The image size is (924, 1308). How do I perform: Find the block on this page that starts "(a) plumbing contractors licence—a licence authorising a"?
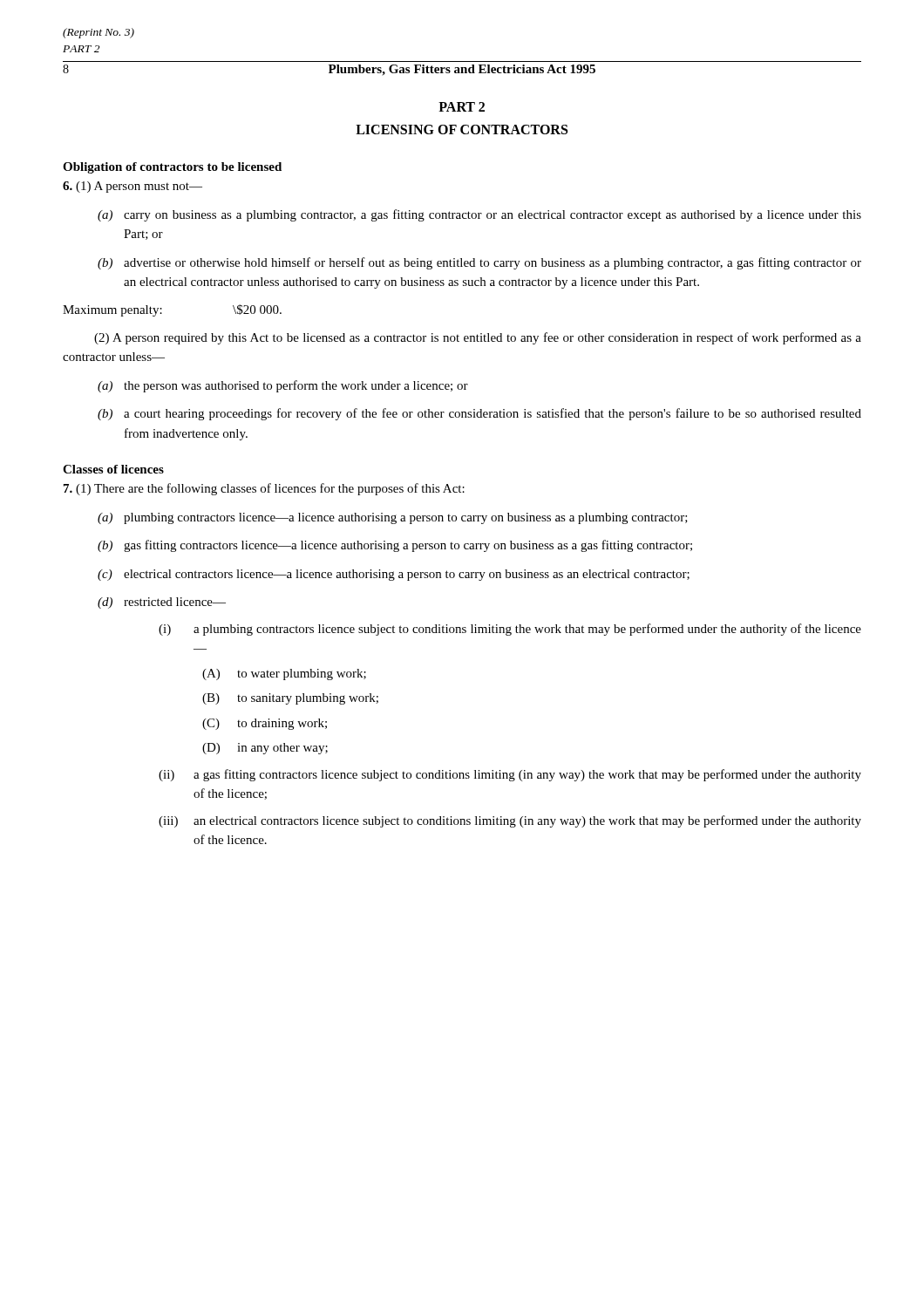click(x=479, y=517)
